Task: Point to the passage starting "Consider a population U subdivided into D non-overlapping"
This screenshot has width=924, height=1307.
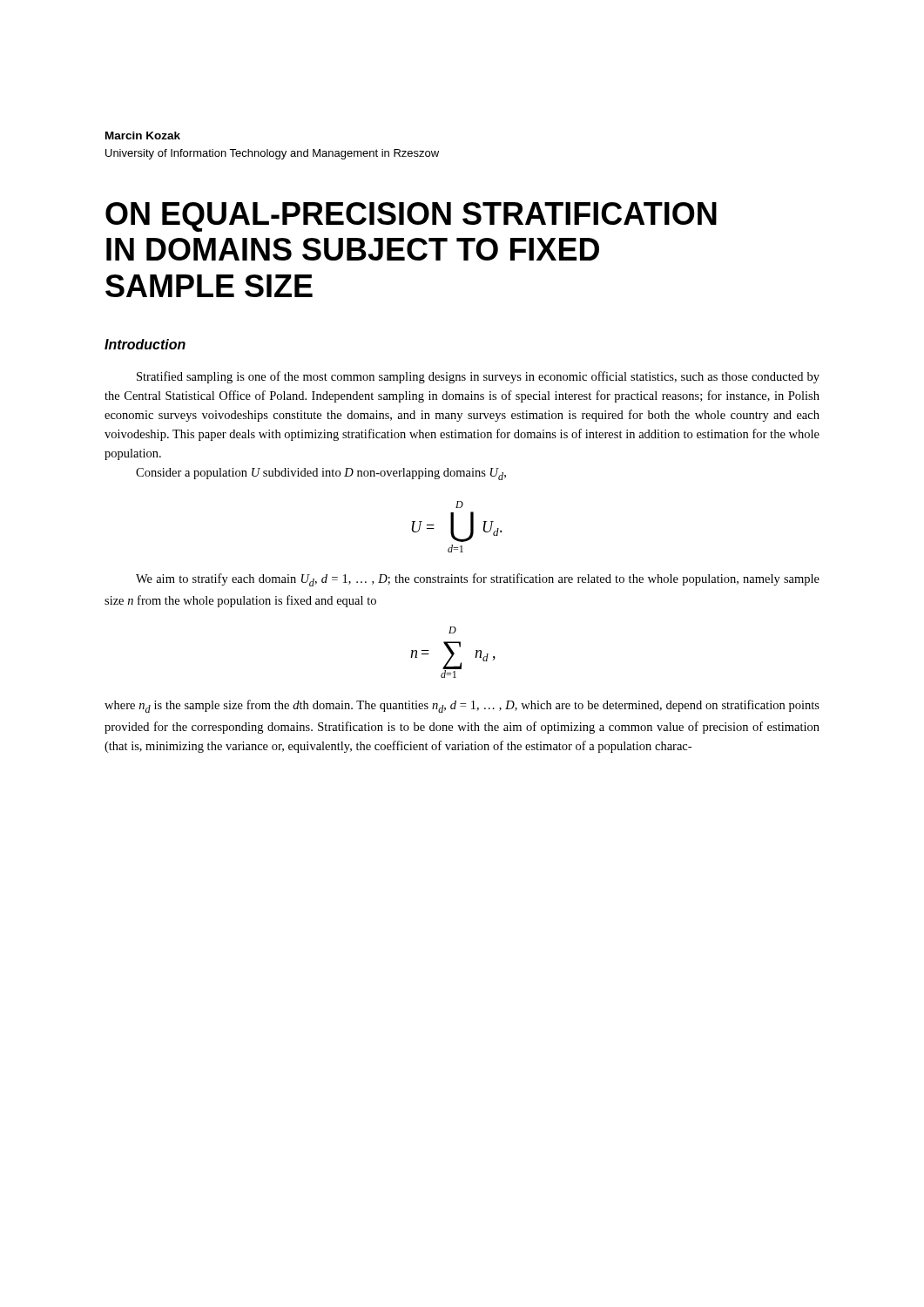Action: coord(321,474)
